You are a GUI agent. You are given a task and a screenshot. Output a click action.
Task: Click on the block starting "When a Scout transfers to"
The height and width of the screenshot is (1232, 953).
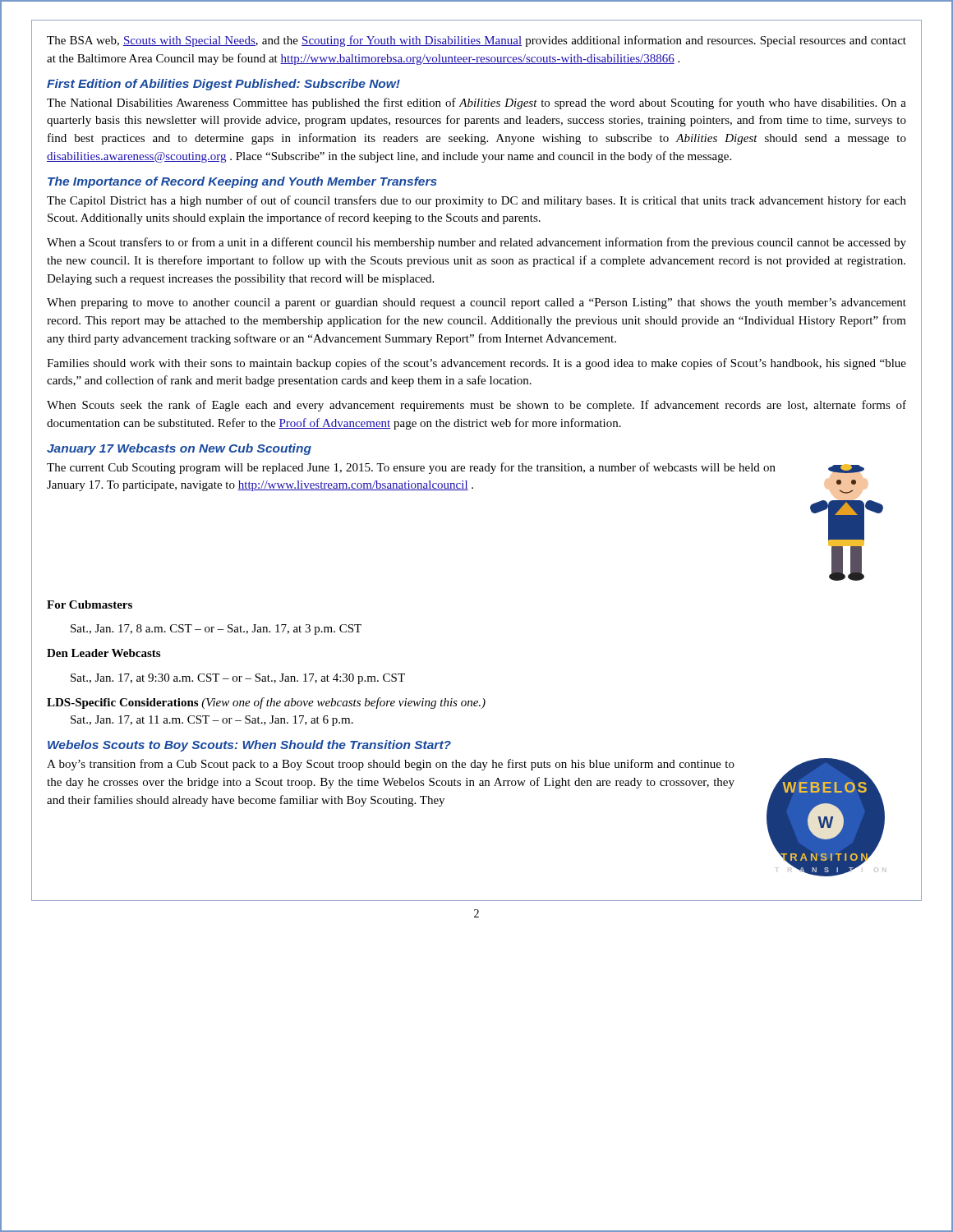(x=476, y=261)
